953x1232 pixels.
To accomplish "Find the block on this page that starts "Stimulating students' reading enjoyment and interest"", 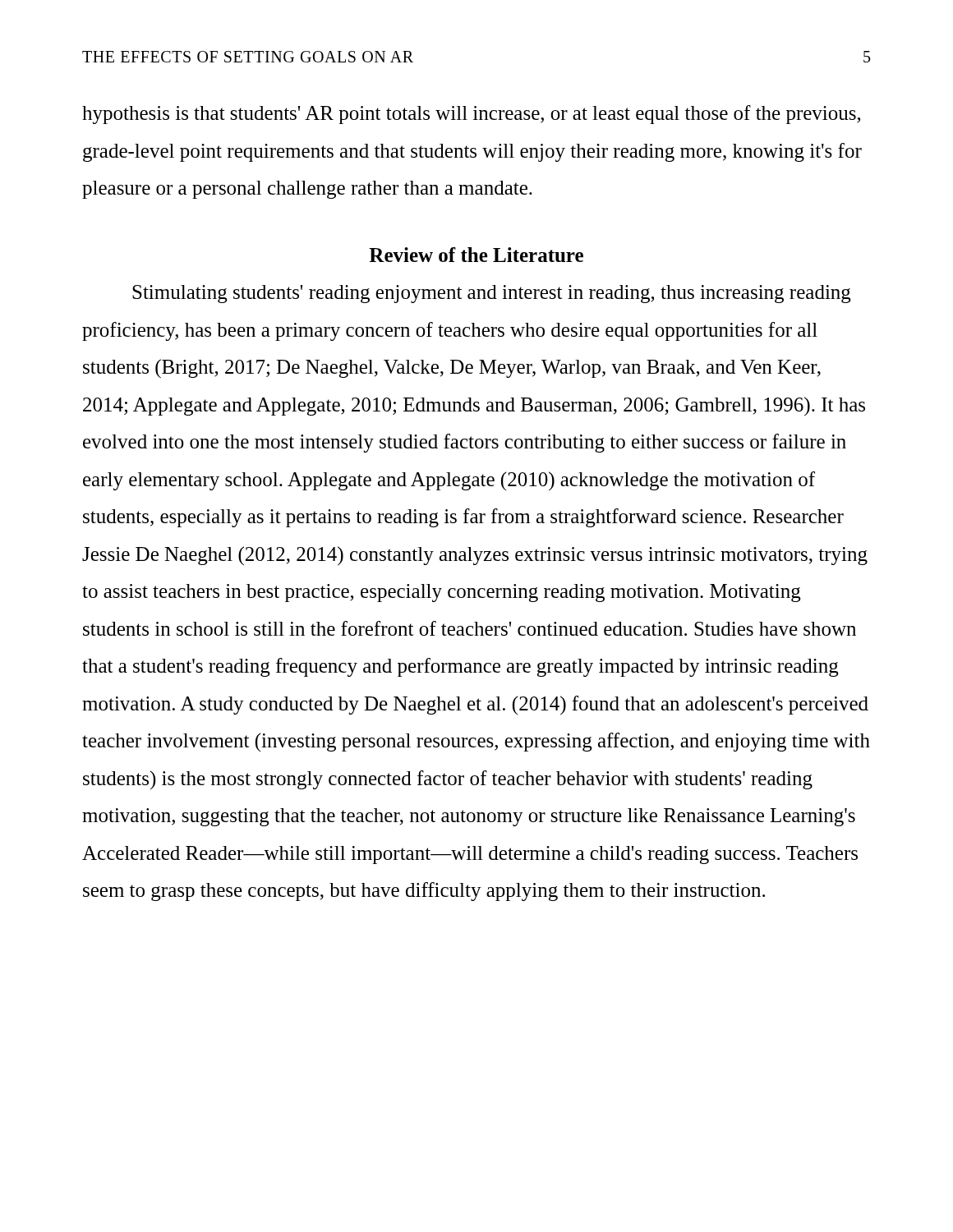I will click(476, 591).
